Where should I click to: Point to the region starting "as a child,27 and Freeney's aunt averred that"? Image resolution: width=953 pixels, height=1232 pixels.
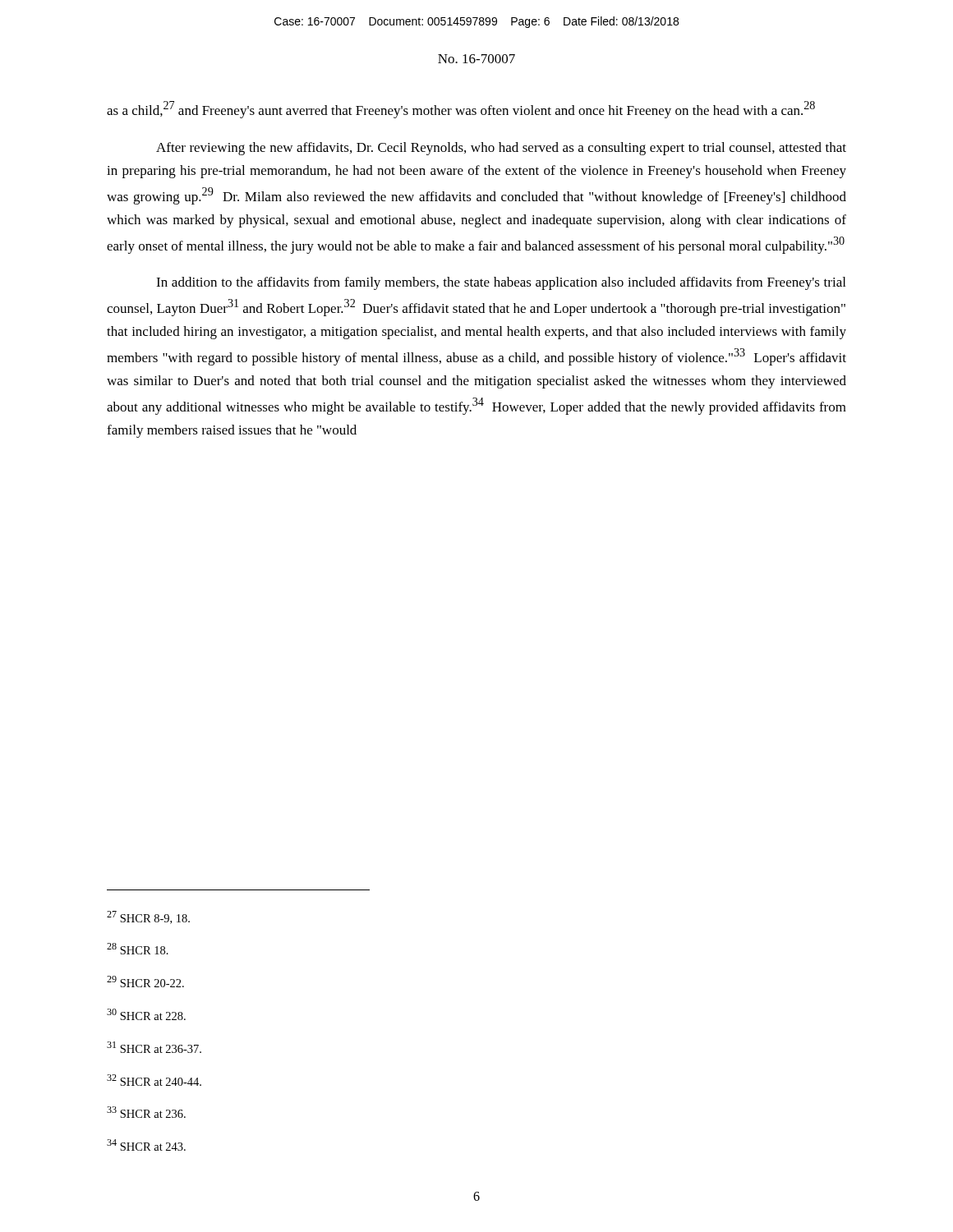pyautogui.click(x=476, y=269)
